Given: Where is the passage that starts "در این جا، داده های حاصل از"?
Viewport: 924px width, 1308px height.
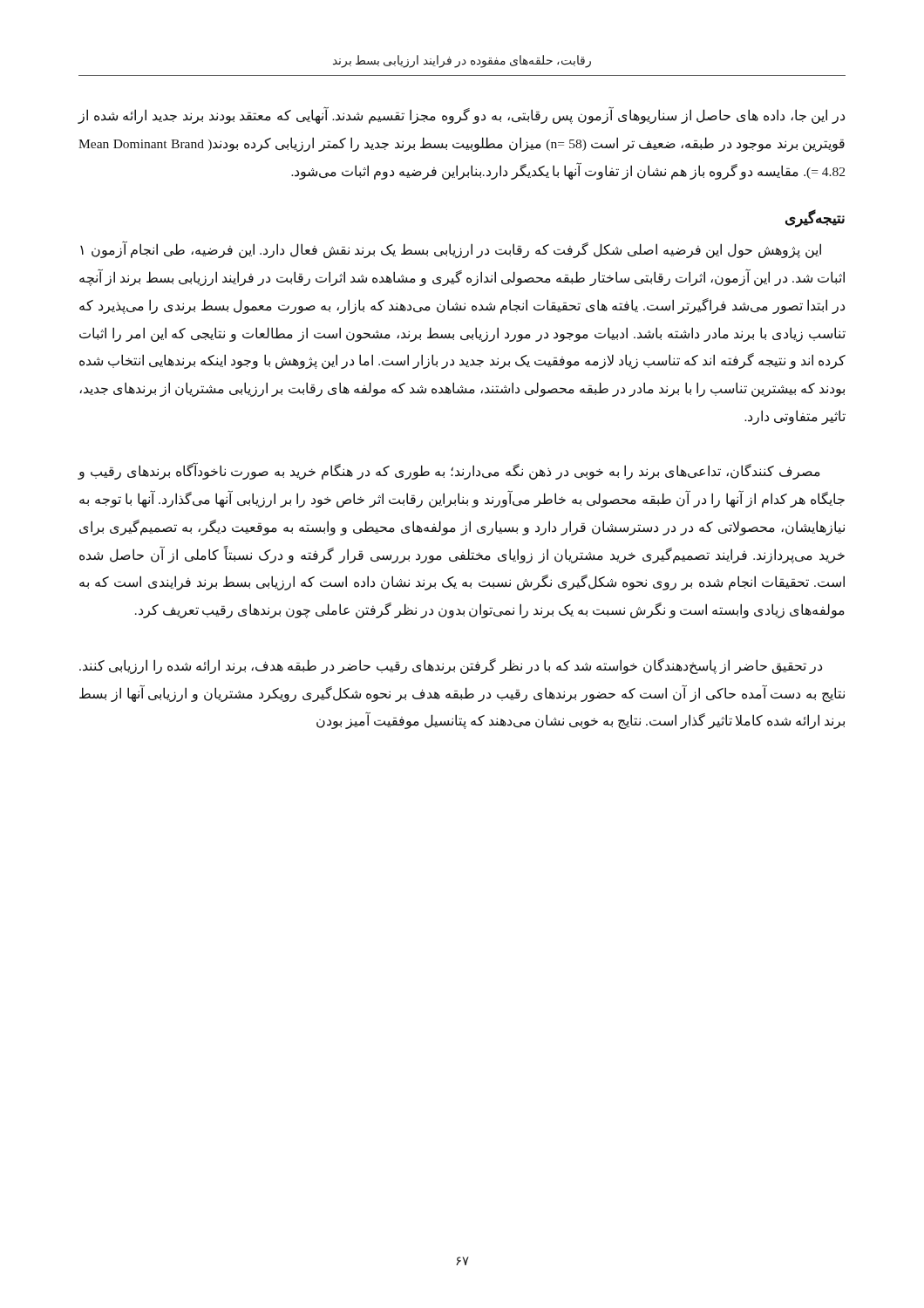Looking at the screenshot, I should [x=462, y=143].
